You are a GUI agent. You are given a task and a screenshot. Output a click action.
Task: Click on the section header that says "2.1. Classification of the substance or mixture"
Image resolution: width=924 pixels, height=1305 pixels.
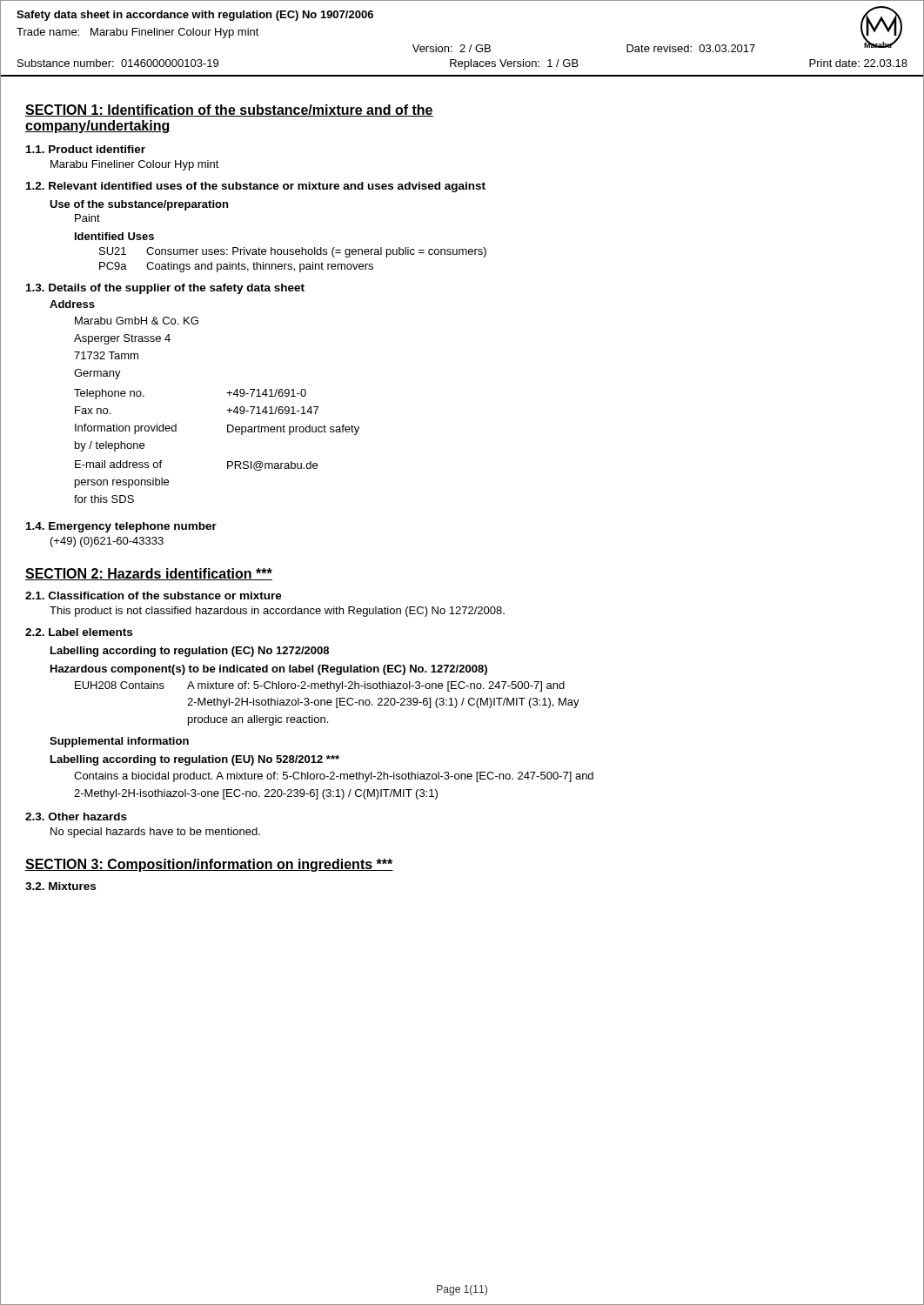point(153,595)
